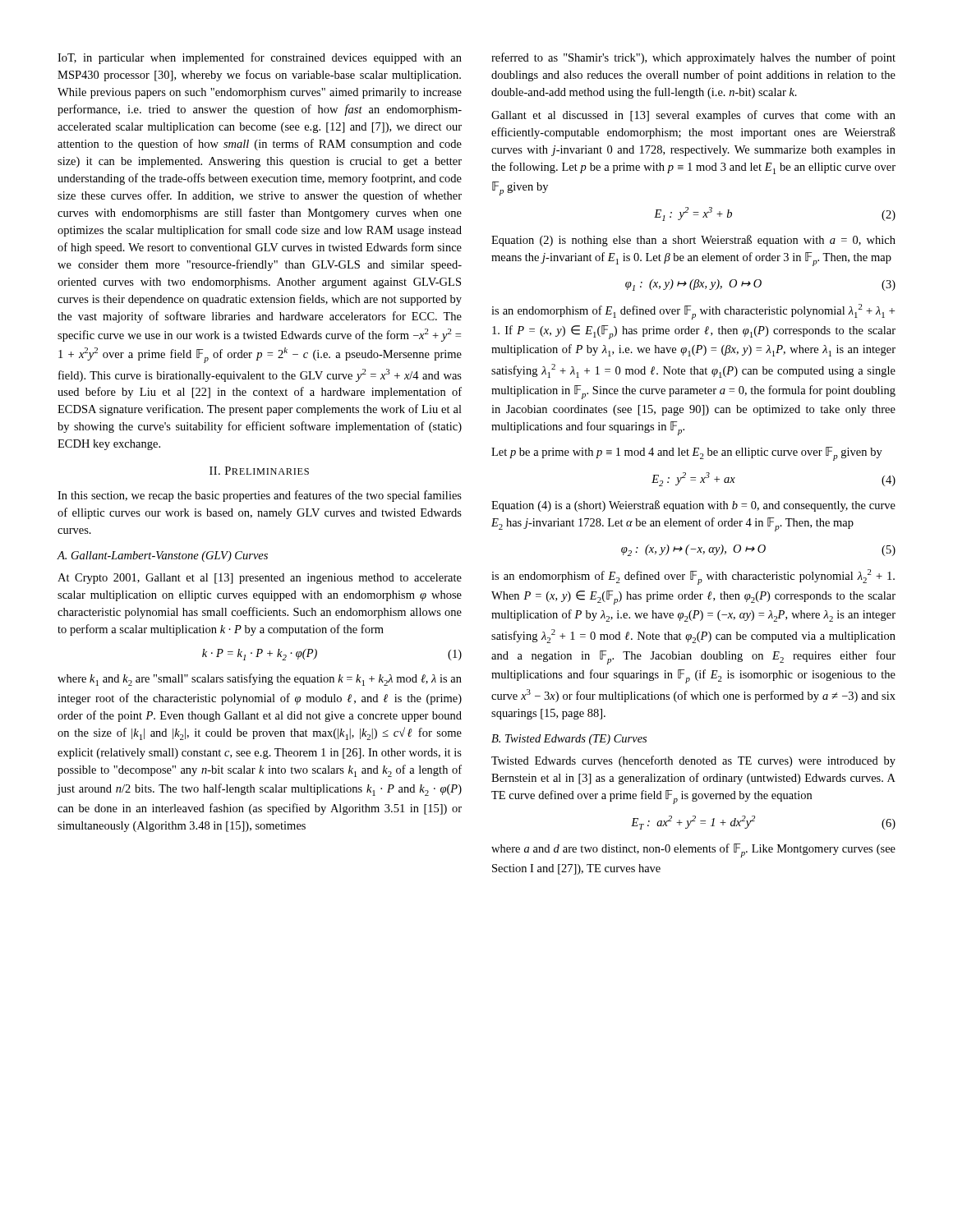This screenshot has width=953, height=1232.
Task: Point to the region starting "At Crypto 2001, Gallant et al"
Action: click(260, 603)
